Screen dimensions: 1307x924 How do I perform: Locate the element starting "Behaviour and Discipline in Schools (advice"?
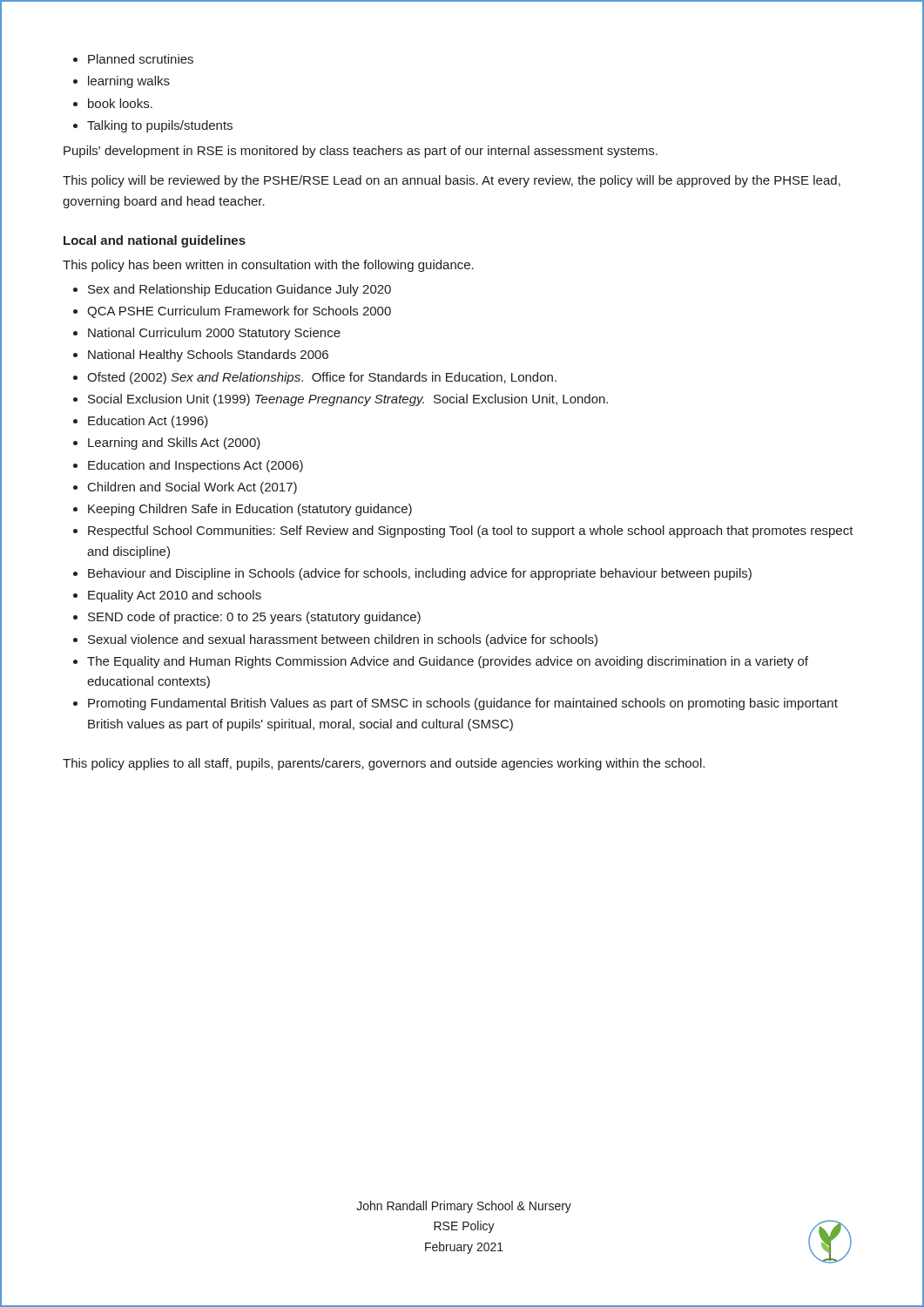click(420, 573)
